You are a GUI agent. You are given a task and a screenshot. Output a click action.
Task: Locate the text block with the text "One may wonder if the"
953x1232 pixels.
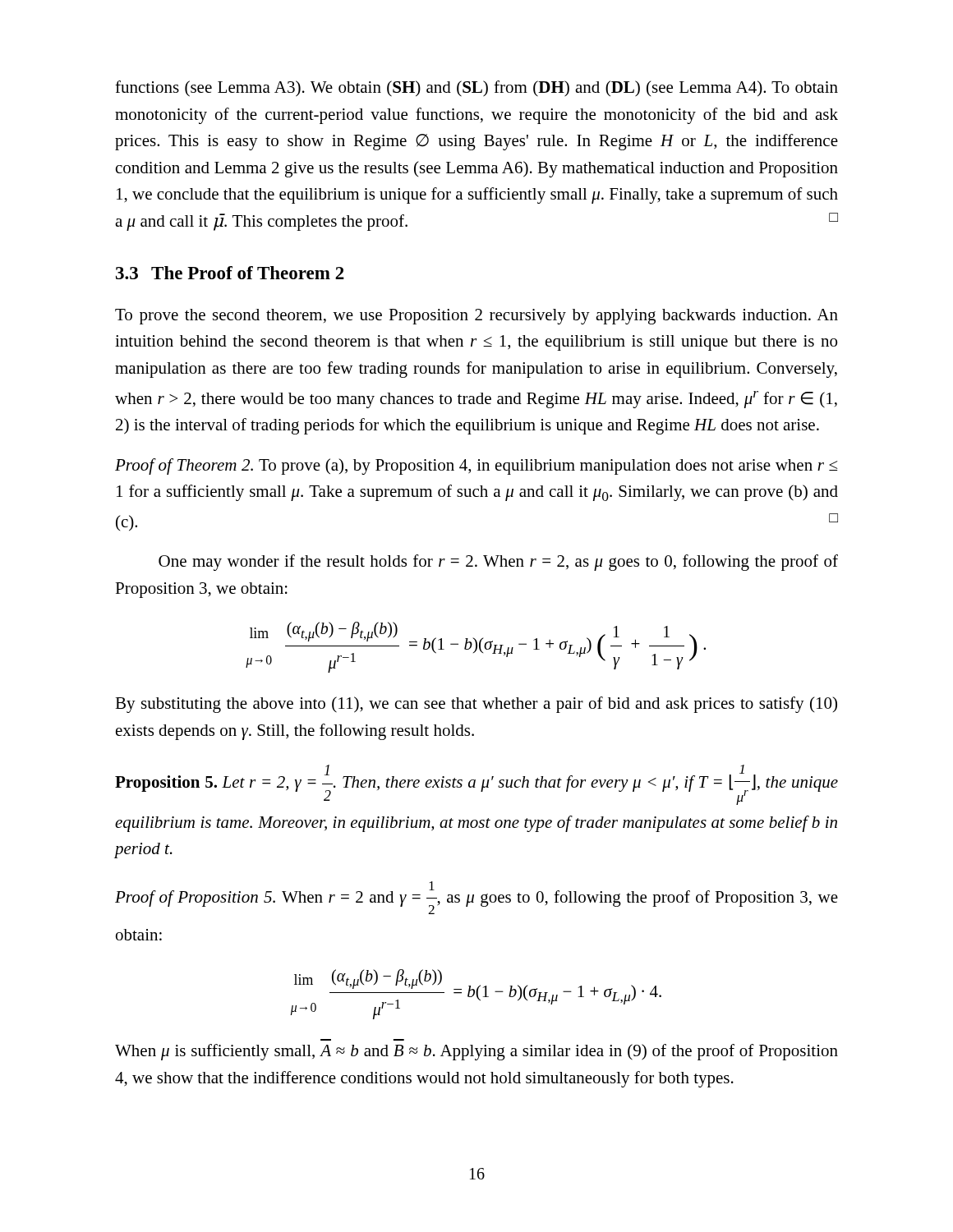point(476,575)
